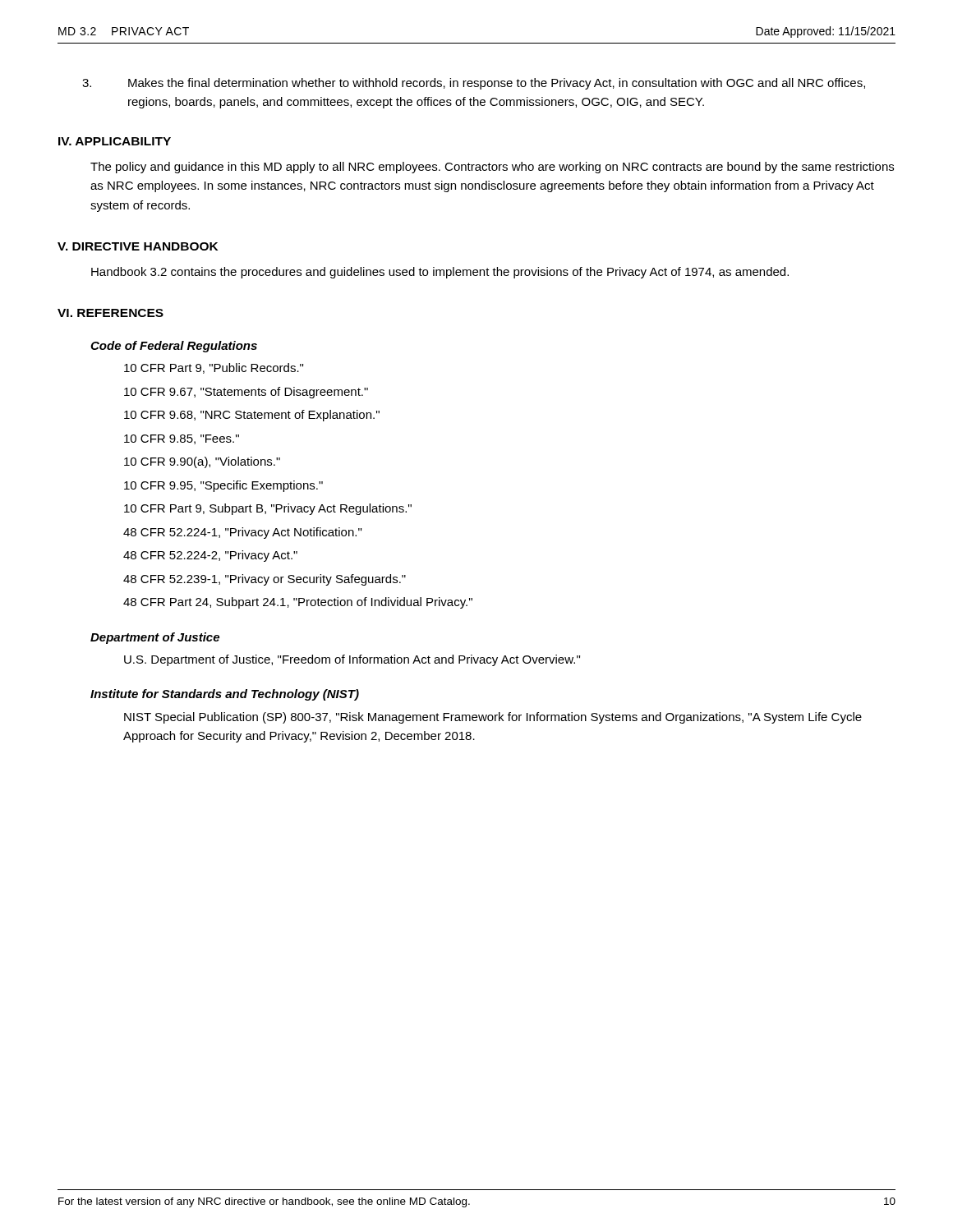Locate the text starting "Code of Federal Regulations"
Viewport: 953px width, 1232px height.
point(174,345)
